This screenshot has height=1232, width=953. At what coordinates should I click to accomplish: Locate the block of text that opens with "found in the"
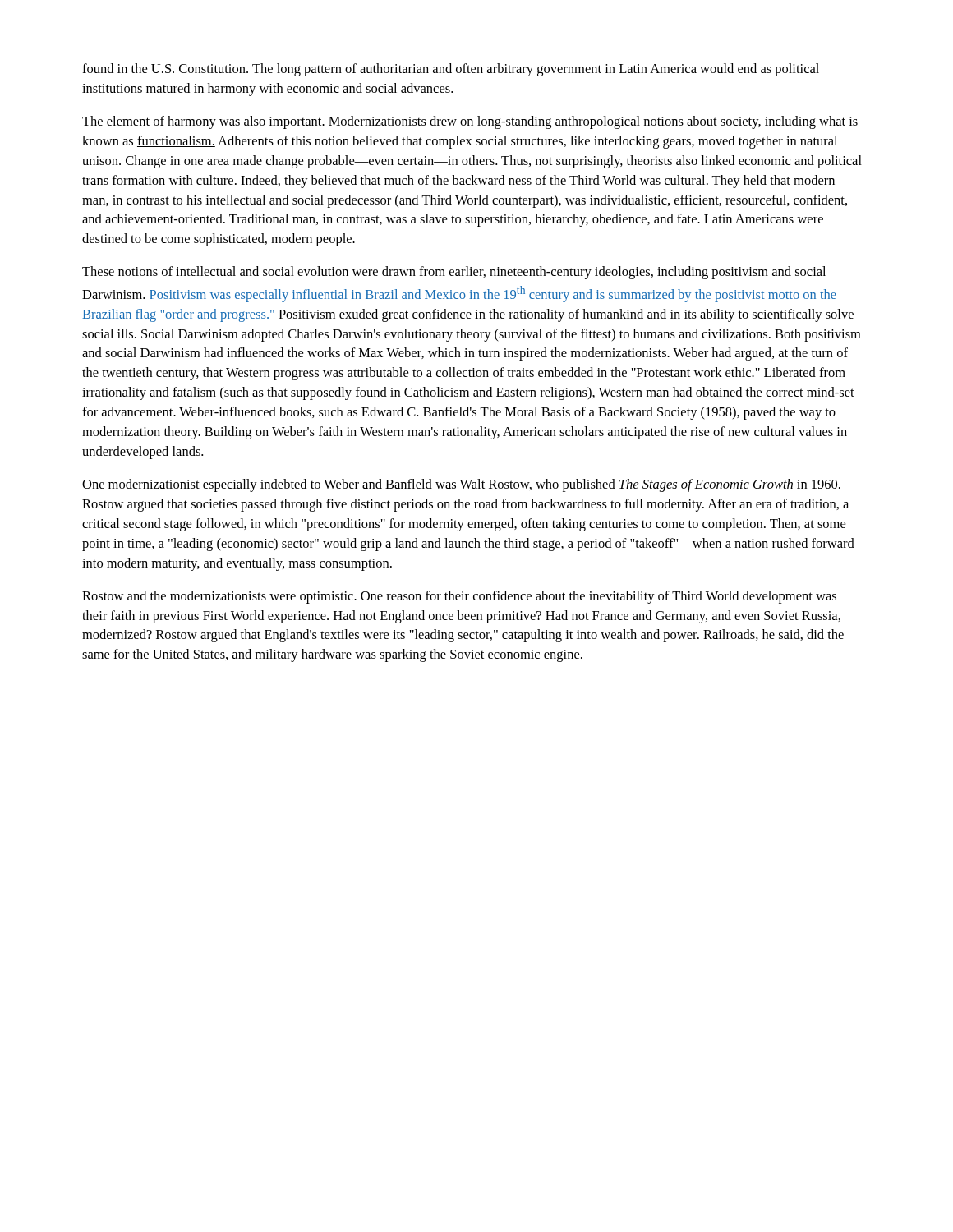(451, 78)
